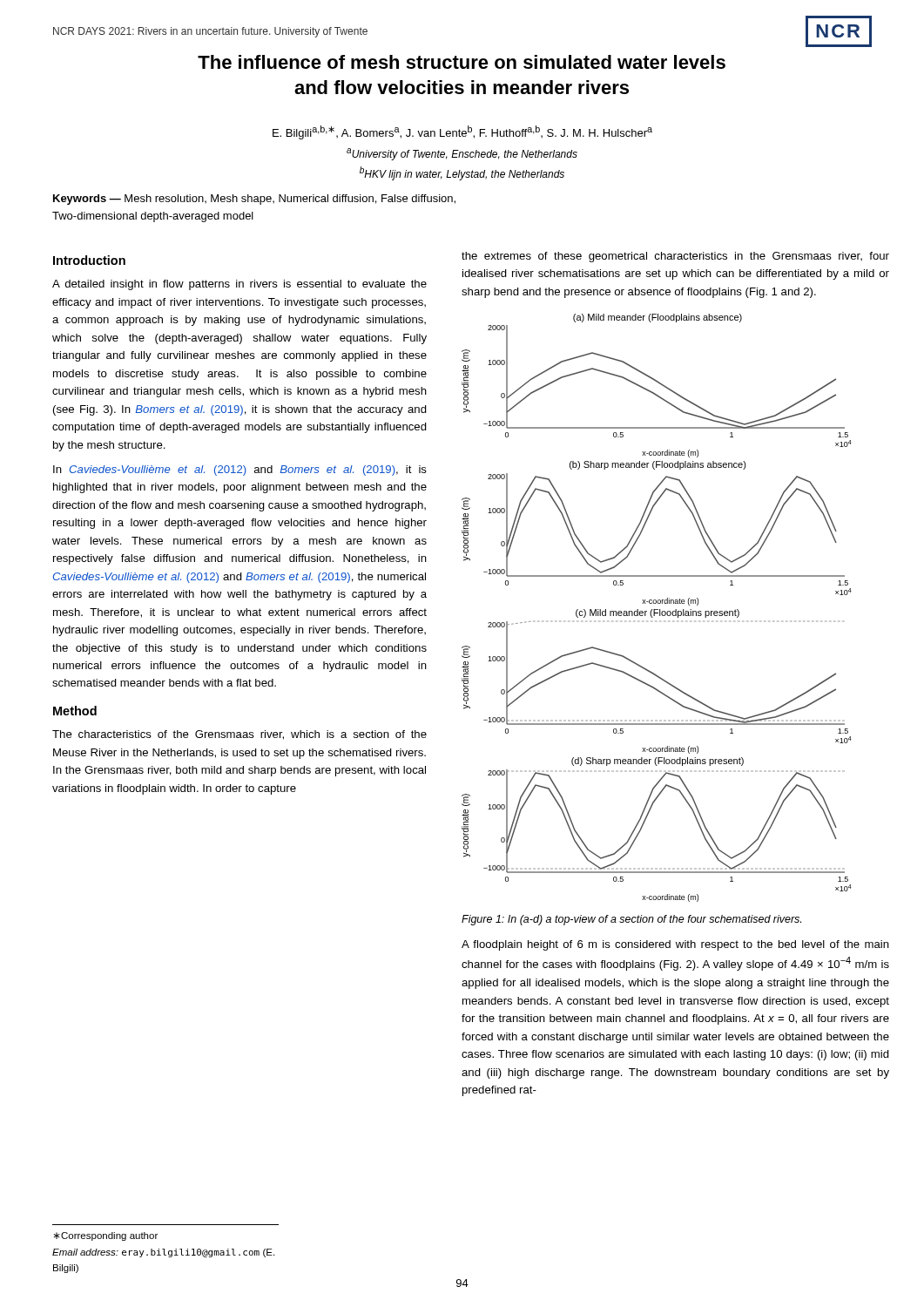Click on the text starting "In Caviedes-Voullième et al."
Screen dimensions: 1307x924
click(240, 577)
